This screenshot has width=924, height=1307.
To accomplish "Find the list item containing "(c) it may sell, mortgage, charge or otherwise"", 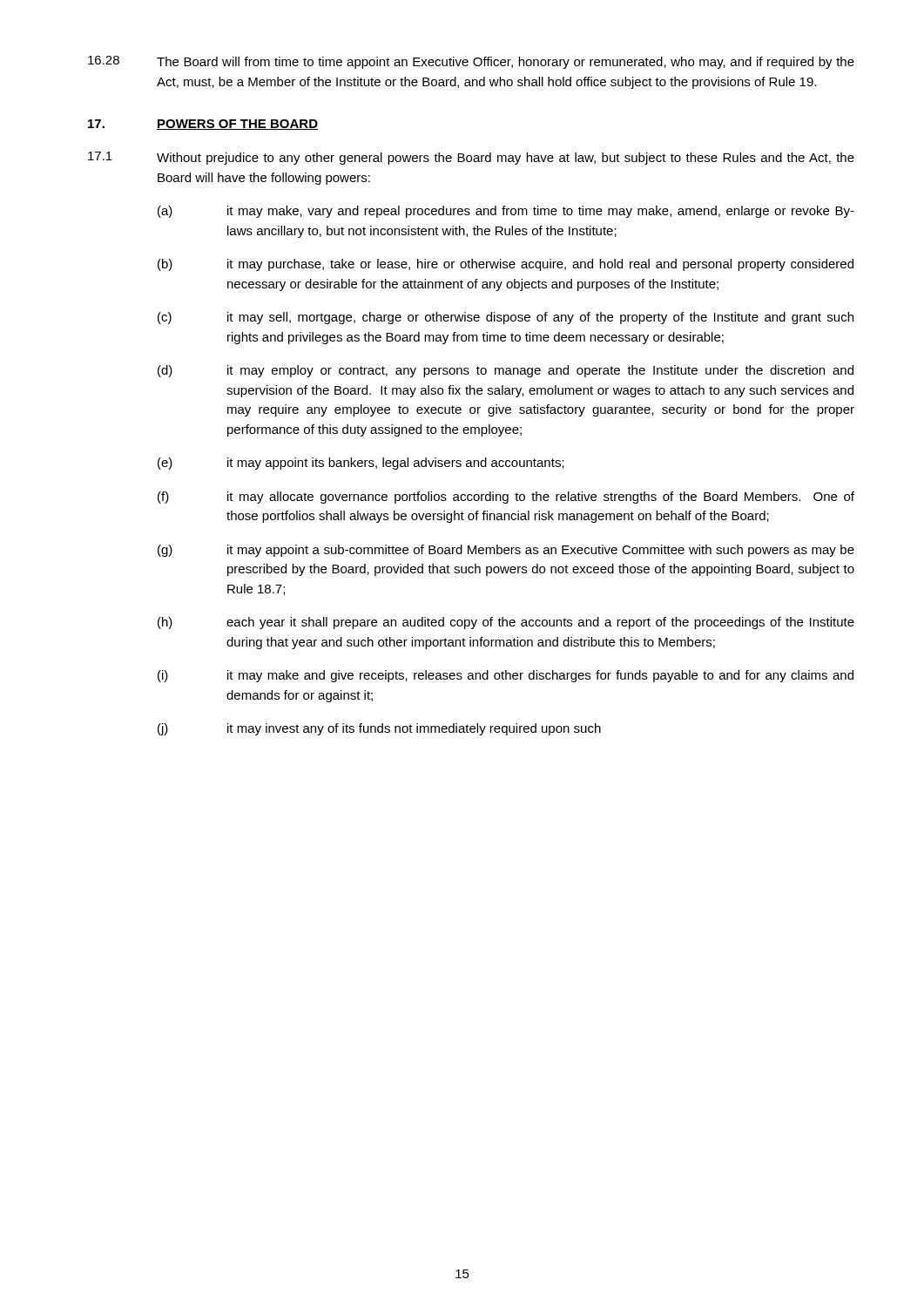I will pyautogui.click(x=506, y=327).
